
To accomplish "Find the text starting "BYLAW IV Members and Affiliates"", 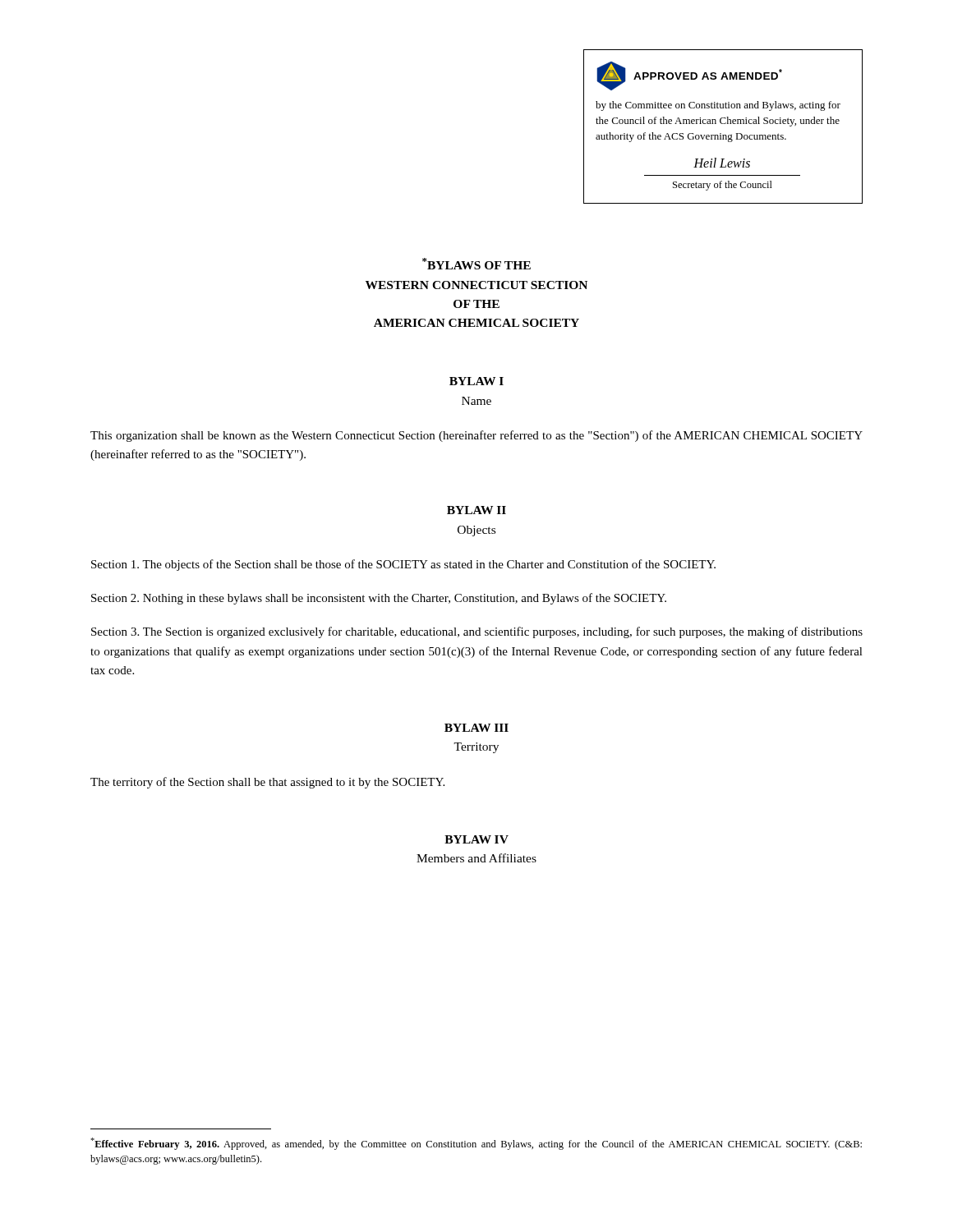I will [x=476, y=848].
